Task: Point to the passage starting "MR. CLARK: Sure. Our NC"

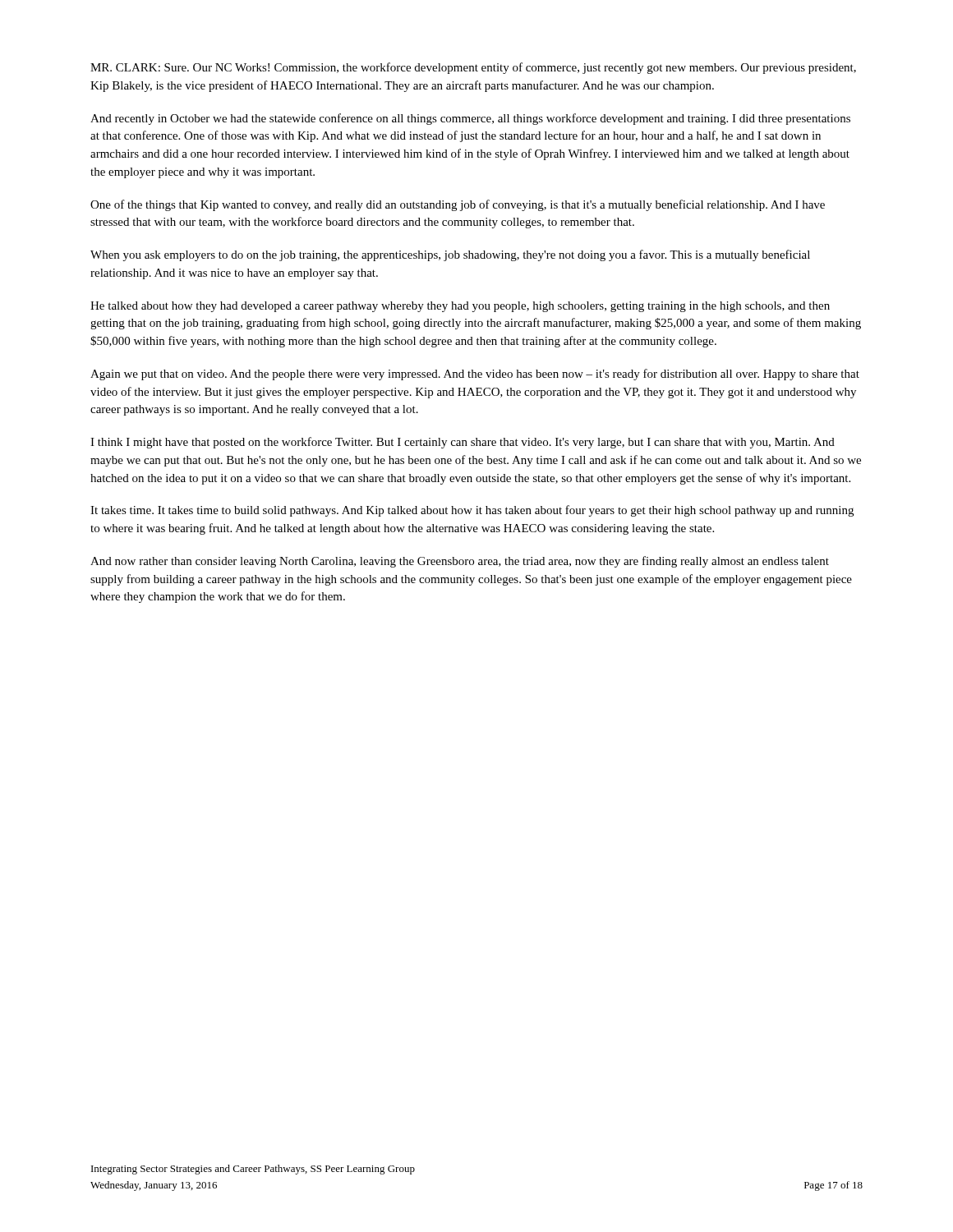Action: [x=473, y=76]
